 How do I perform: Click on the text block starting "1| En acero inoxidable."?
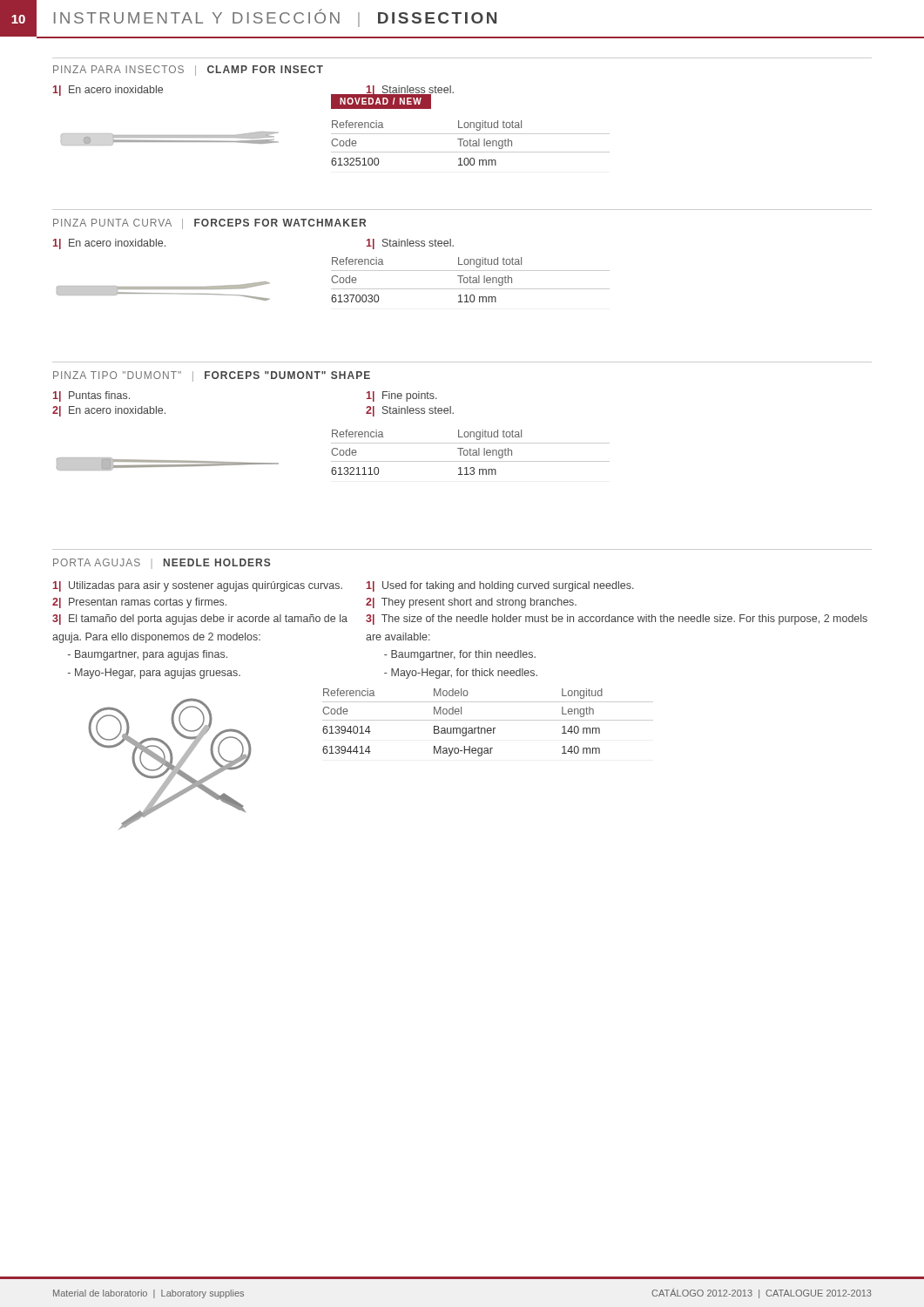(x=109, y=243)
